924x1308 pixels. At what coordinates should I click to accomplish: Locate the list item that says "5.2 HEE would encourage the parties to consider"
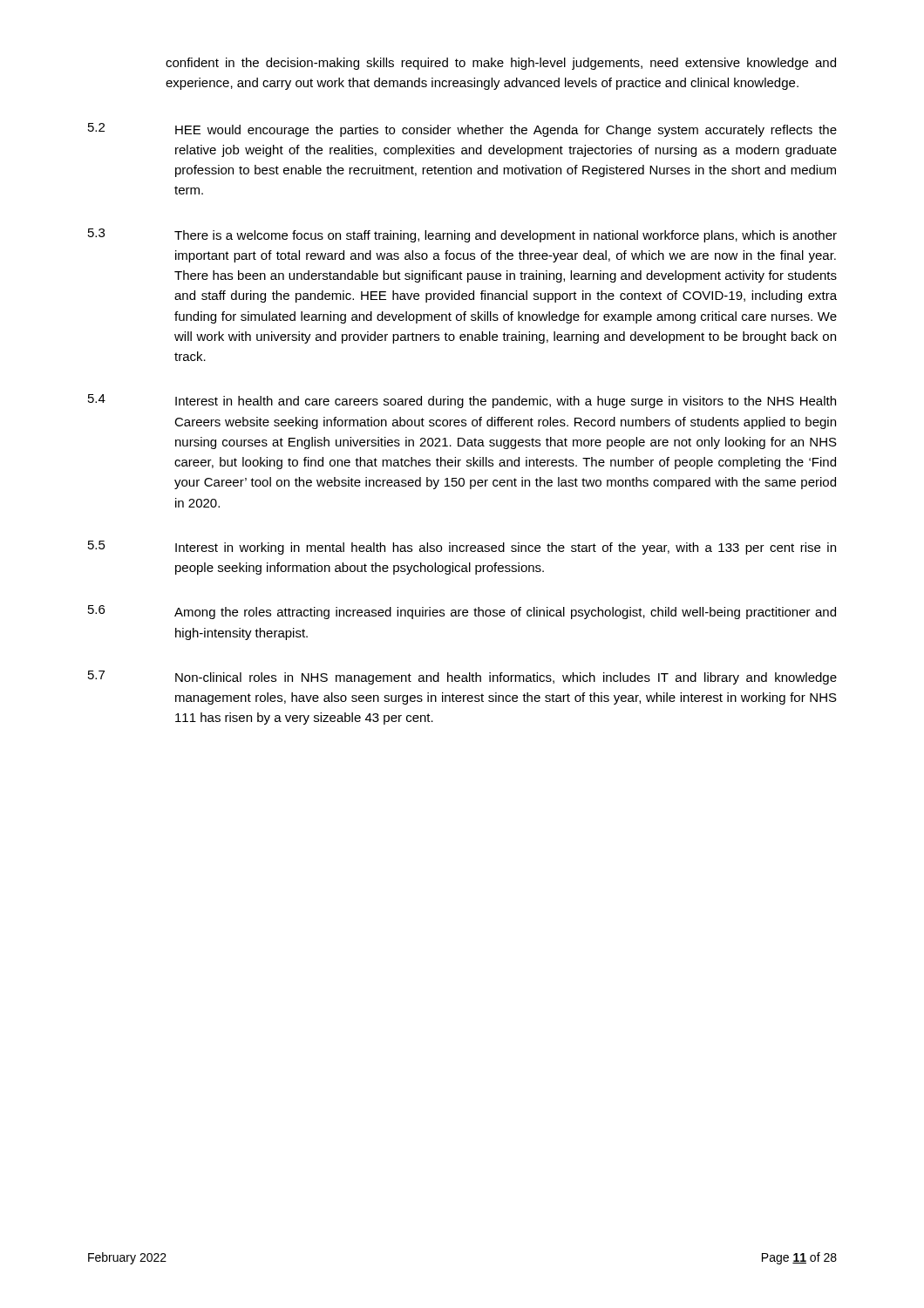coord(462,160)
